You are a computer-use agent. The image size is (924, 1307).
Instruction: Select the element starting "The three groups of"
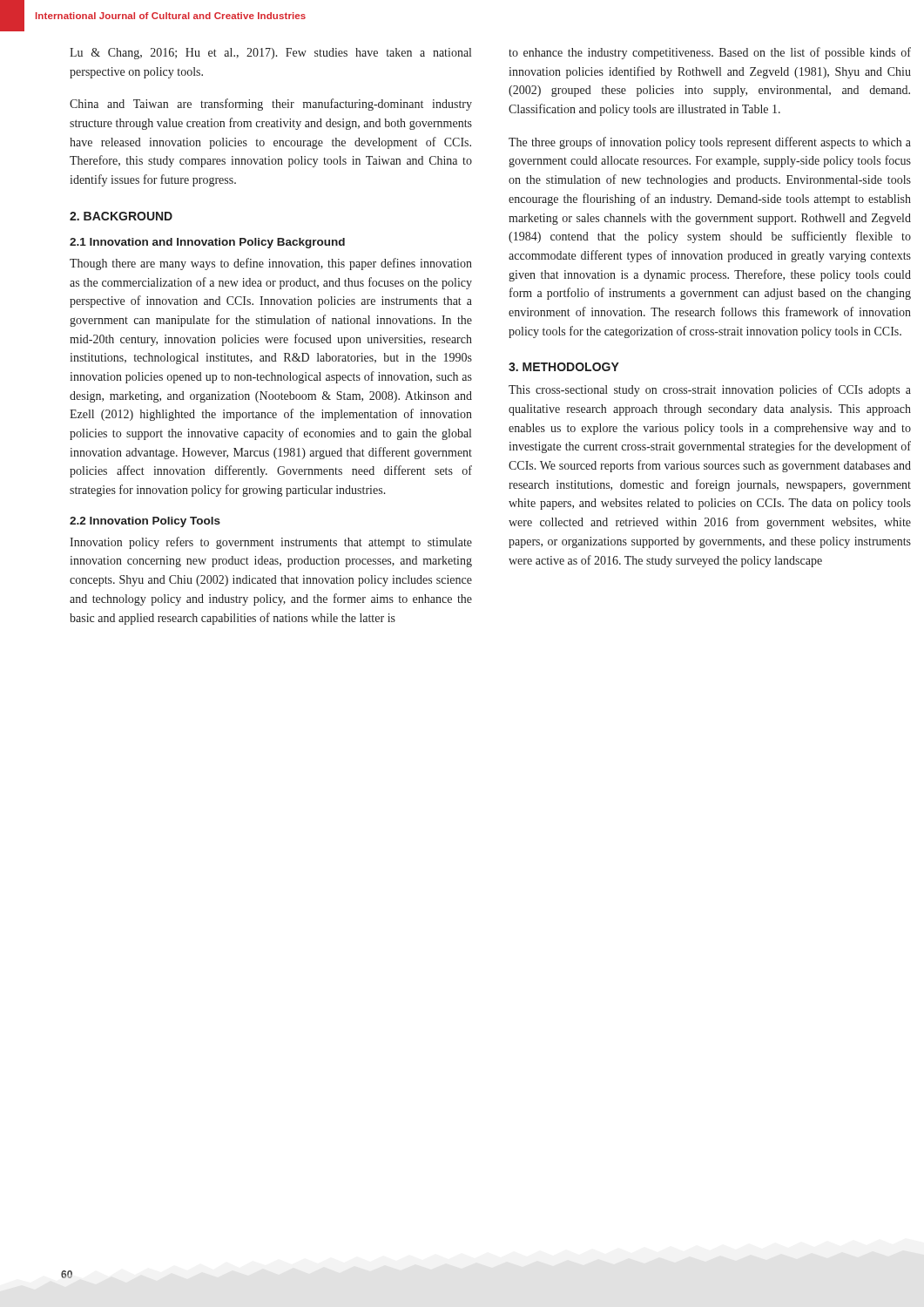(x=710, y=237)
